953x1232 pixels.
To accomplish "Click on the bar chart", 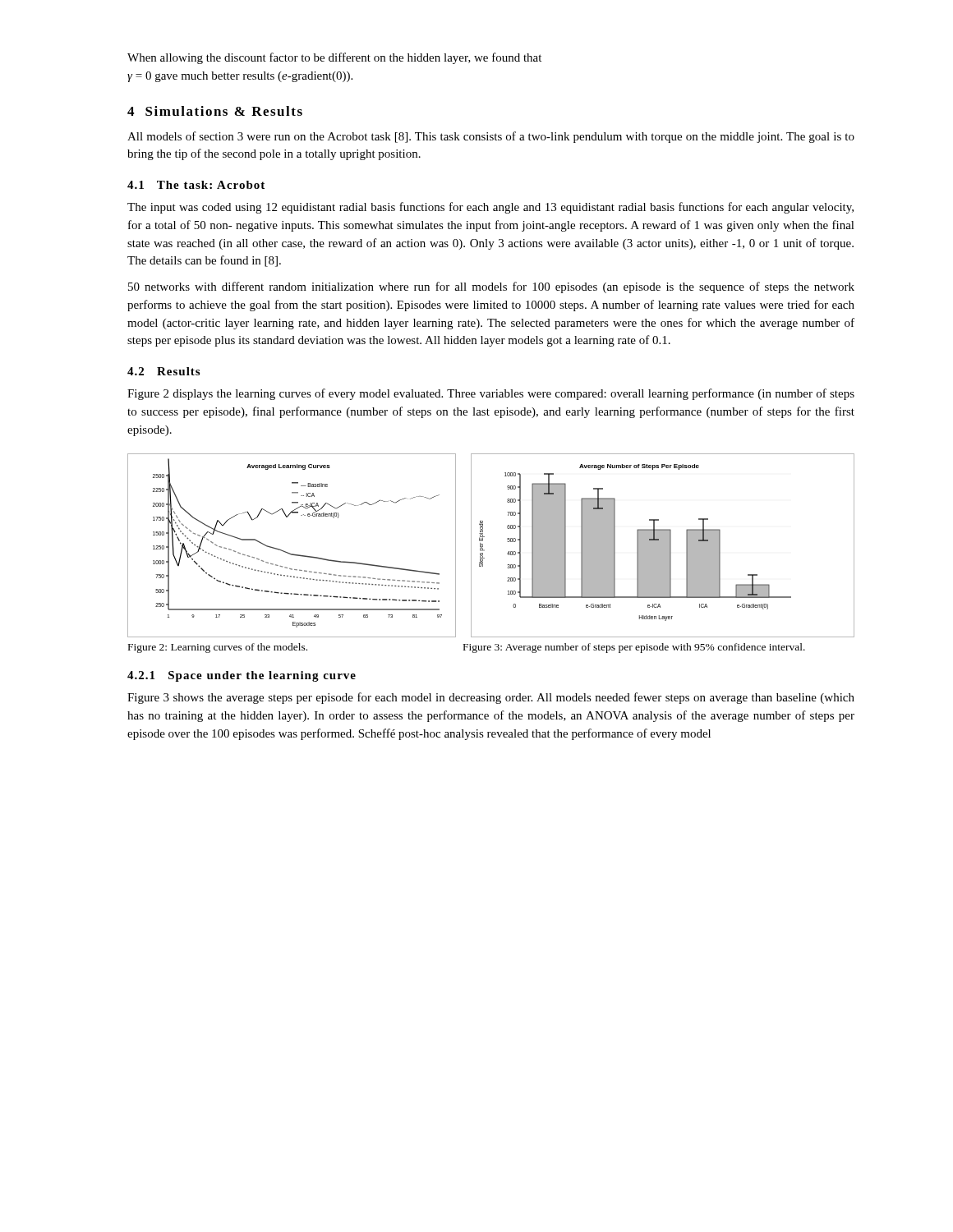I will [x=663, y=546].
